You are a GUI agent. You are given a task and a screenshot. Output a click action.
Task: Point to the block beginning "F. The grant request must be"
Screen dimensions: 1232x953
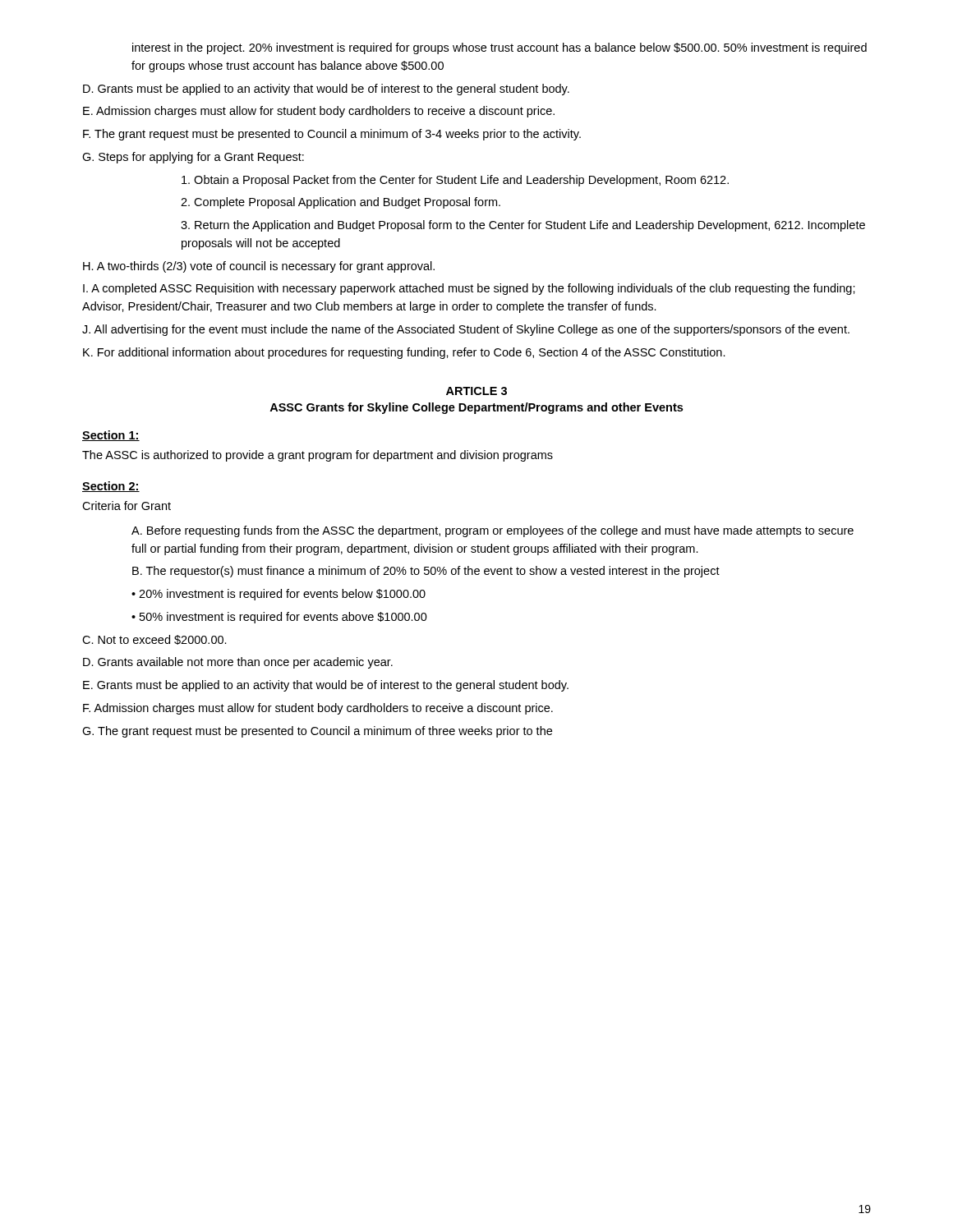(x=476, y=135)
